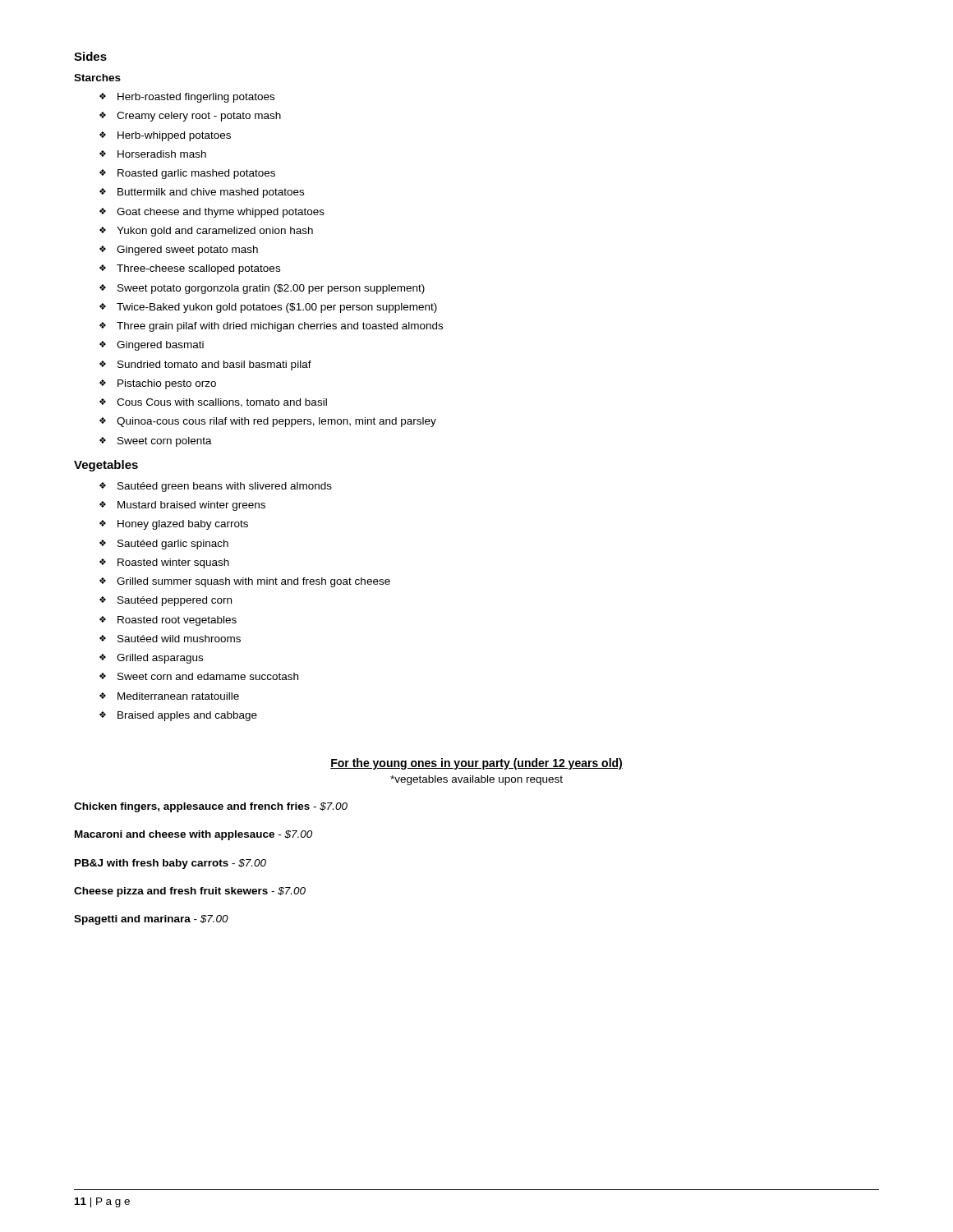The height and width of the screenshot is (1232, 953).
Task: Select the text block starting "Sautéed peppered corn"
Action: pyautogui.click(x=175, y=600)
